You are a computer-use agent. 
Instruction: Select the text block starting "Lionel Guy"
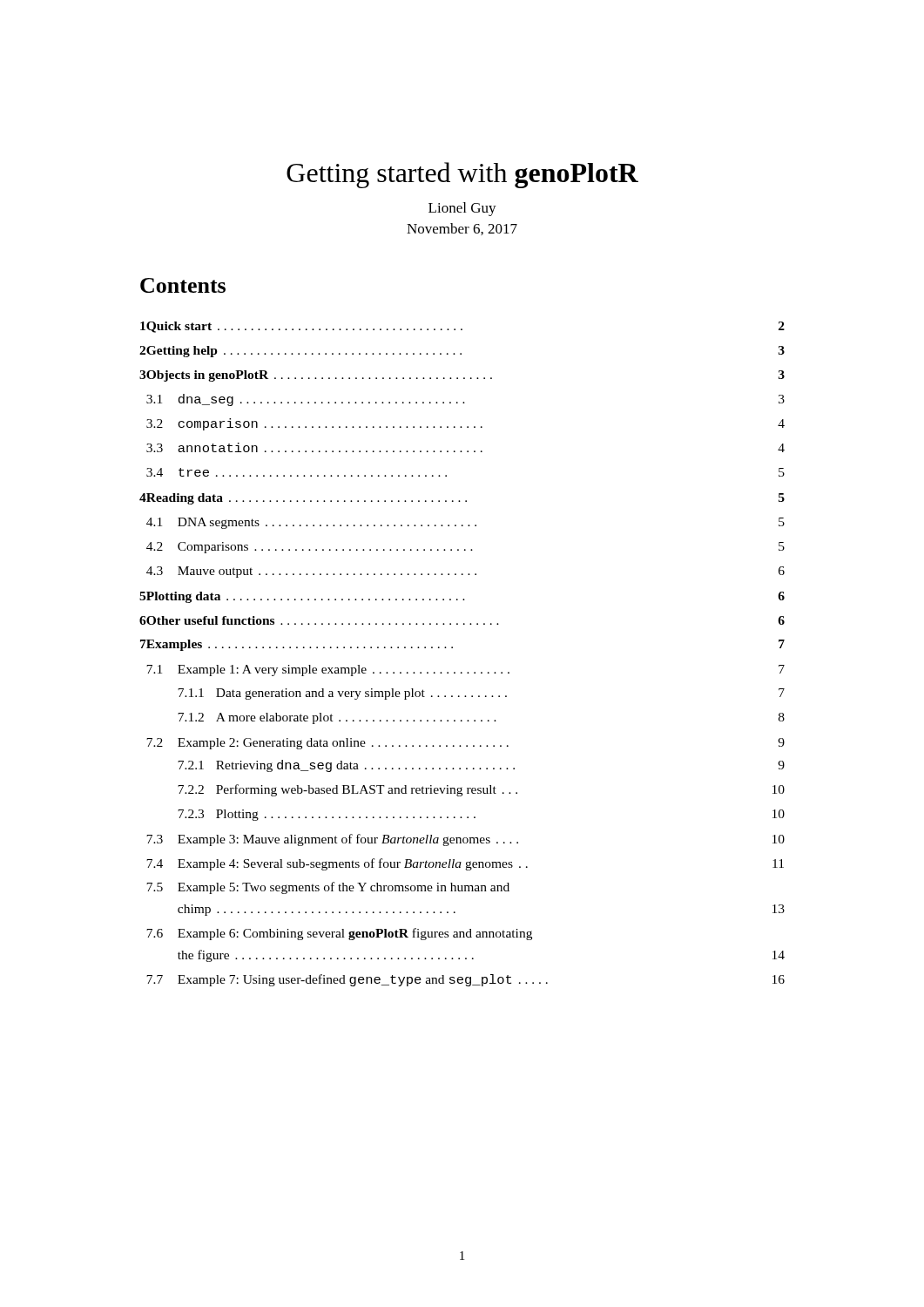click(x=462, y=208)
